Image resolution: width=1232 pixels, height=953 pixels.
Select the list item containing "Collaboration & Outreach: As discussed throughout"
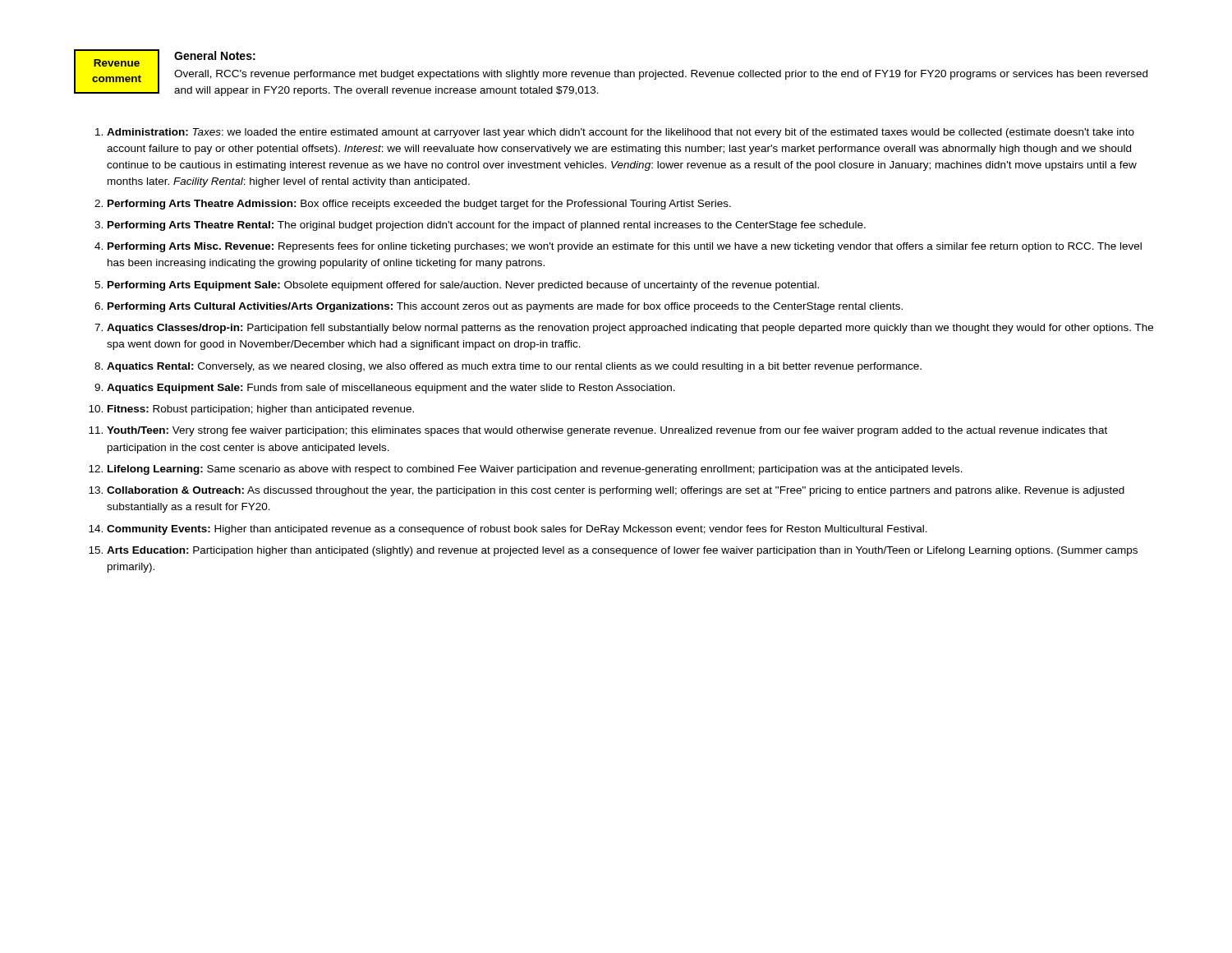click(616, 498)
